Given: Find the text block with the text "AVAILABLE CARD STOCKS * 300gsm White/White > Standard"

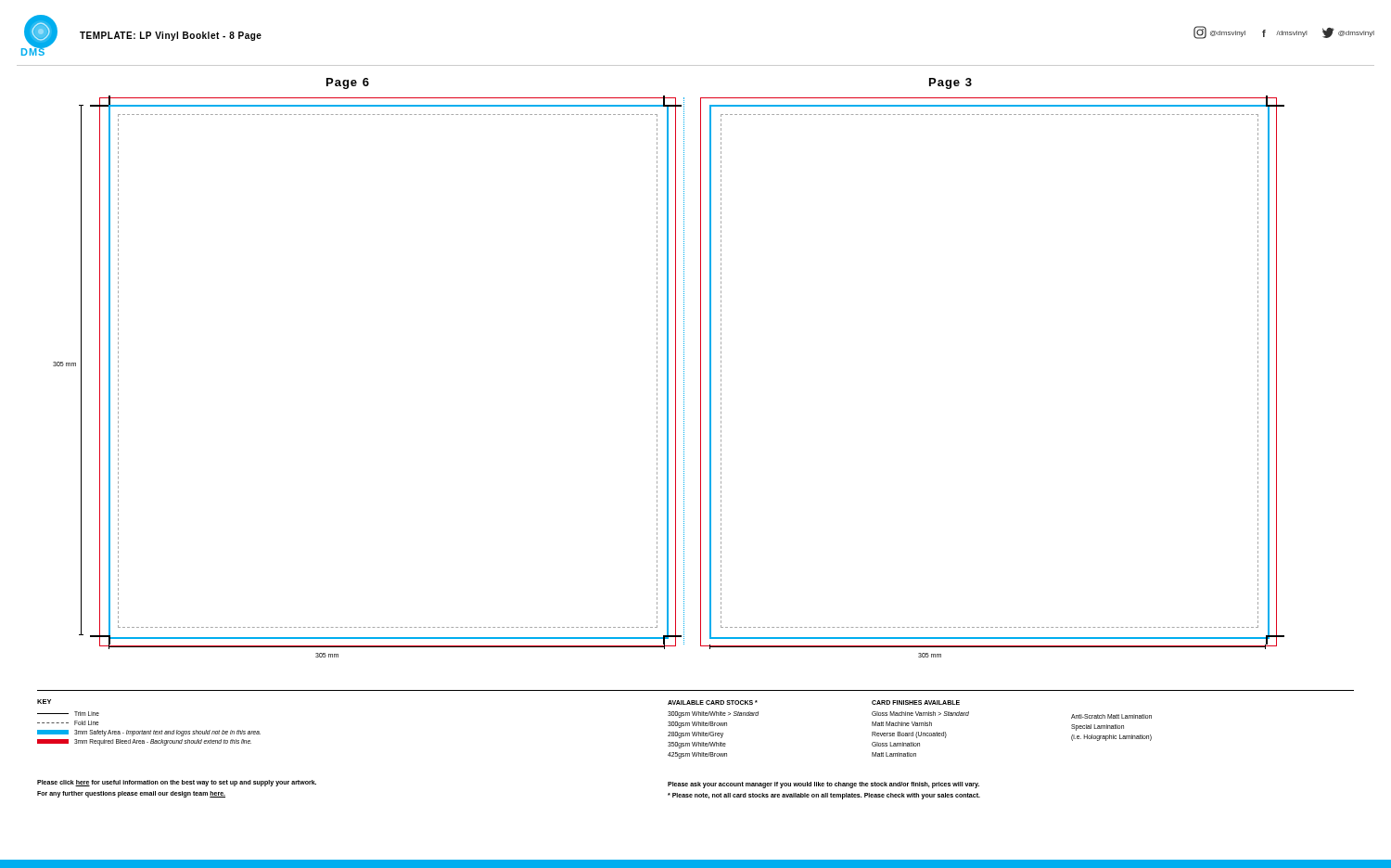Looking at the screenshot, I should (713, 727).
